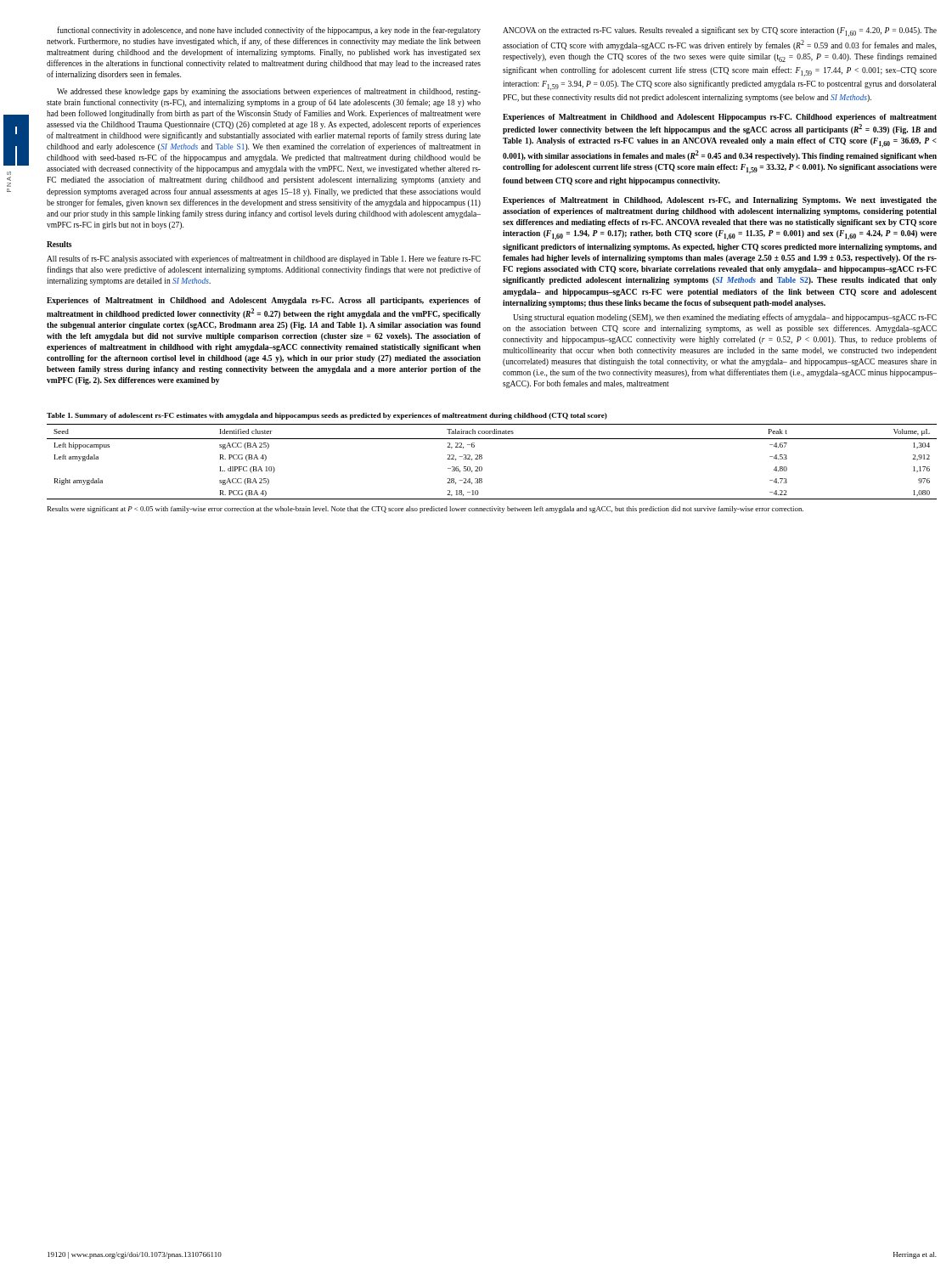
Task: Where is the passage that starts "We addressed these knowledge gaps by"?
Action: 264,159
